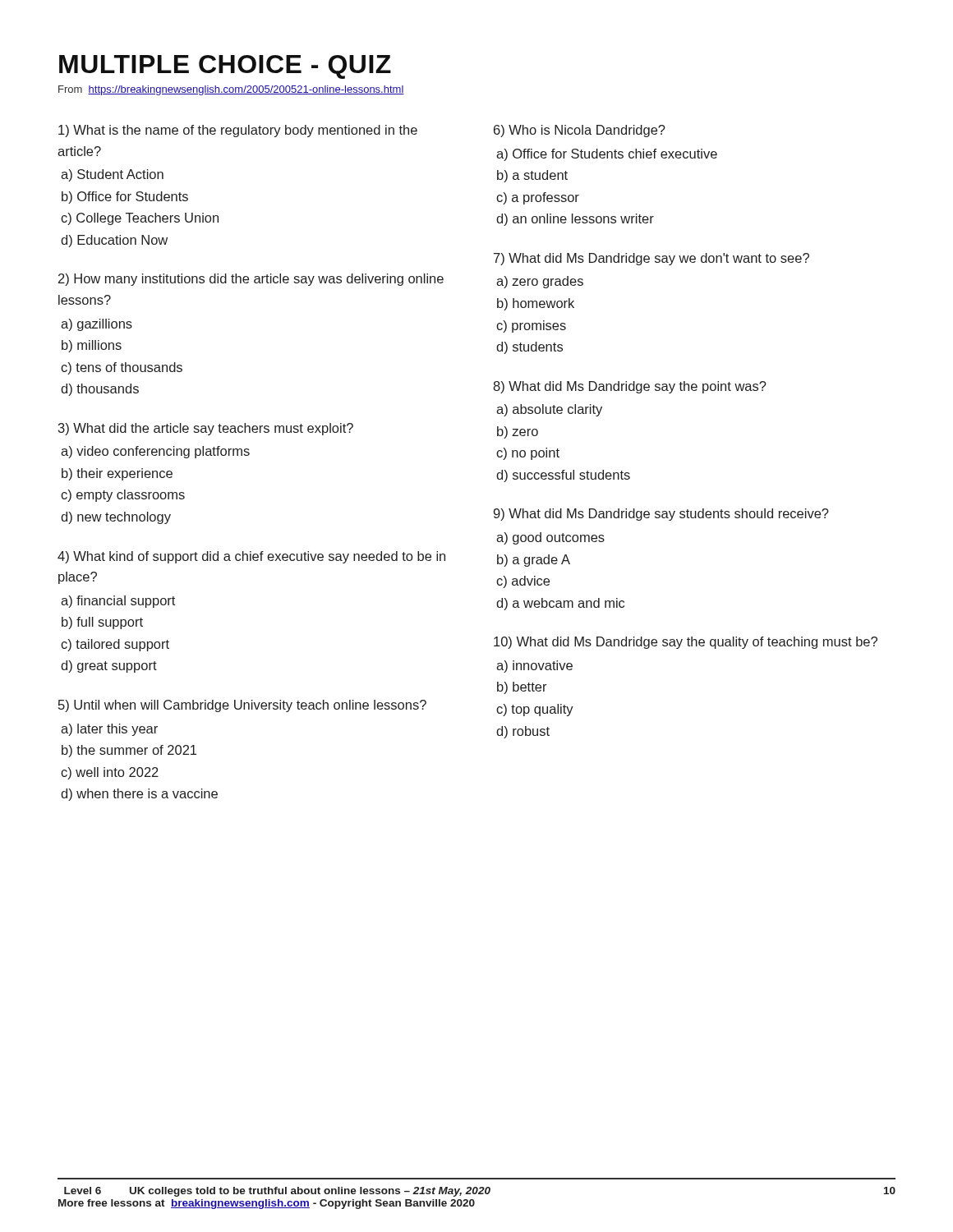Locate the text with the text "From https://breakingnewsenglish.com/2005/200521-online-lessons.html"
Image resolution: width=953 pixels, height=1232 pixels.
pos(231,90)
